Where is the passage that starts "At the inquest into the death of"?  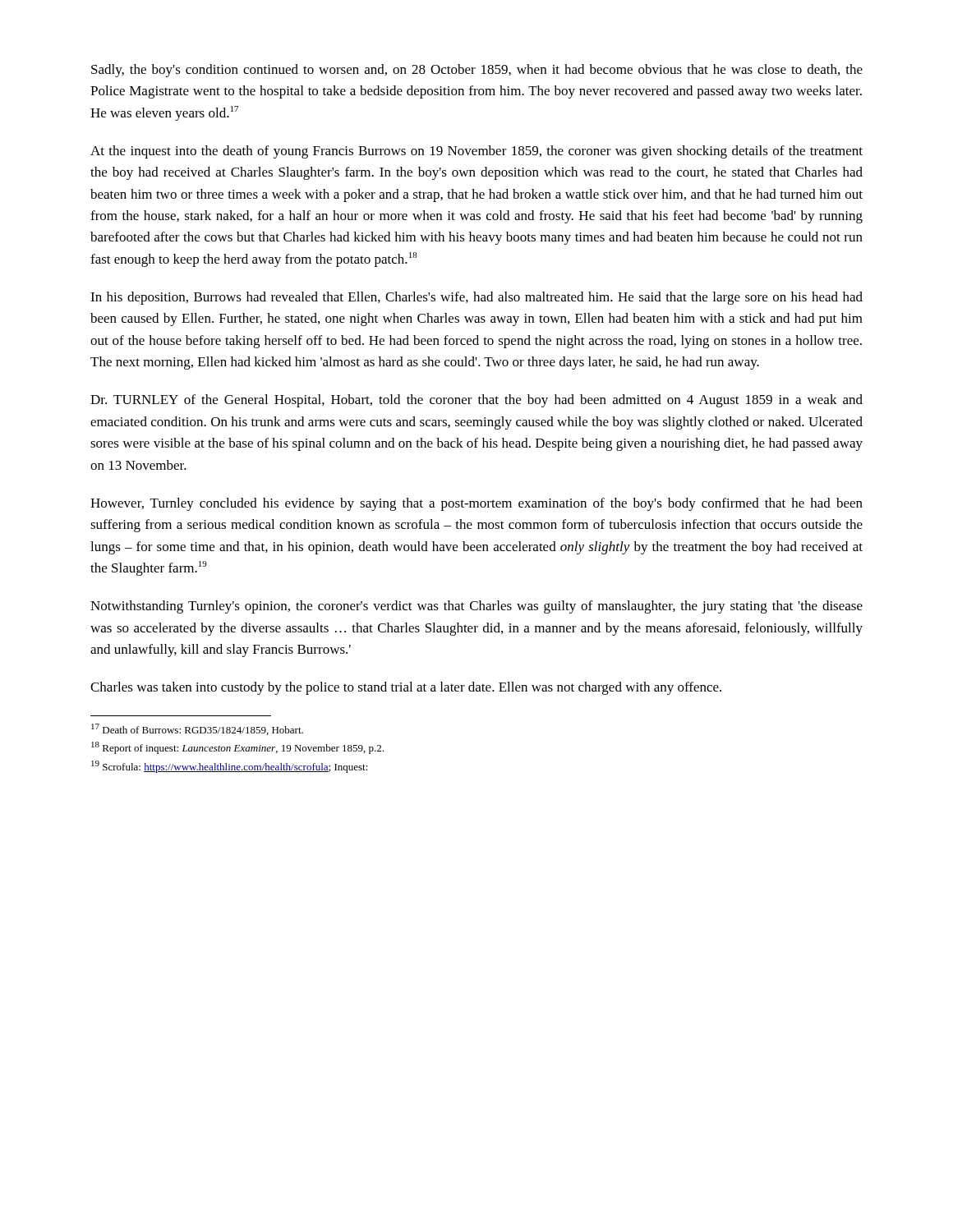[476, 205]
